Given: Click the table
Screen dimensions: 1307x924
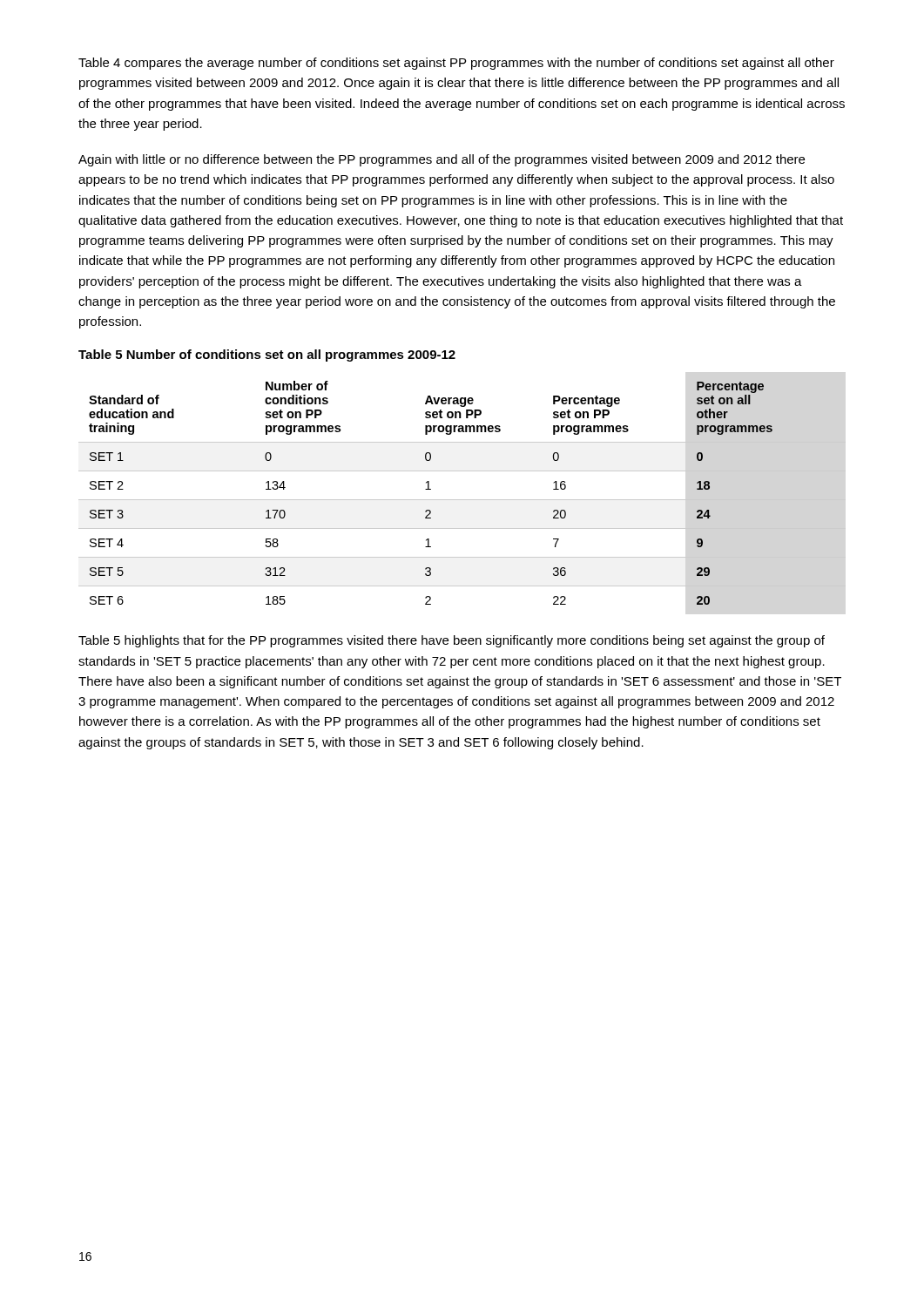Looking at the screenshot, I should (462, 493).
